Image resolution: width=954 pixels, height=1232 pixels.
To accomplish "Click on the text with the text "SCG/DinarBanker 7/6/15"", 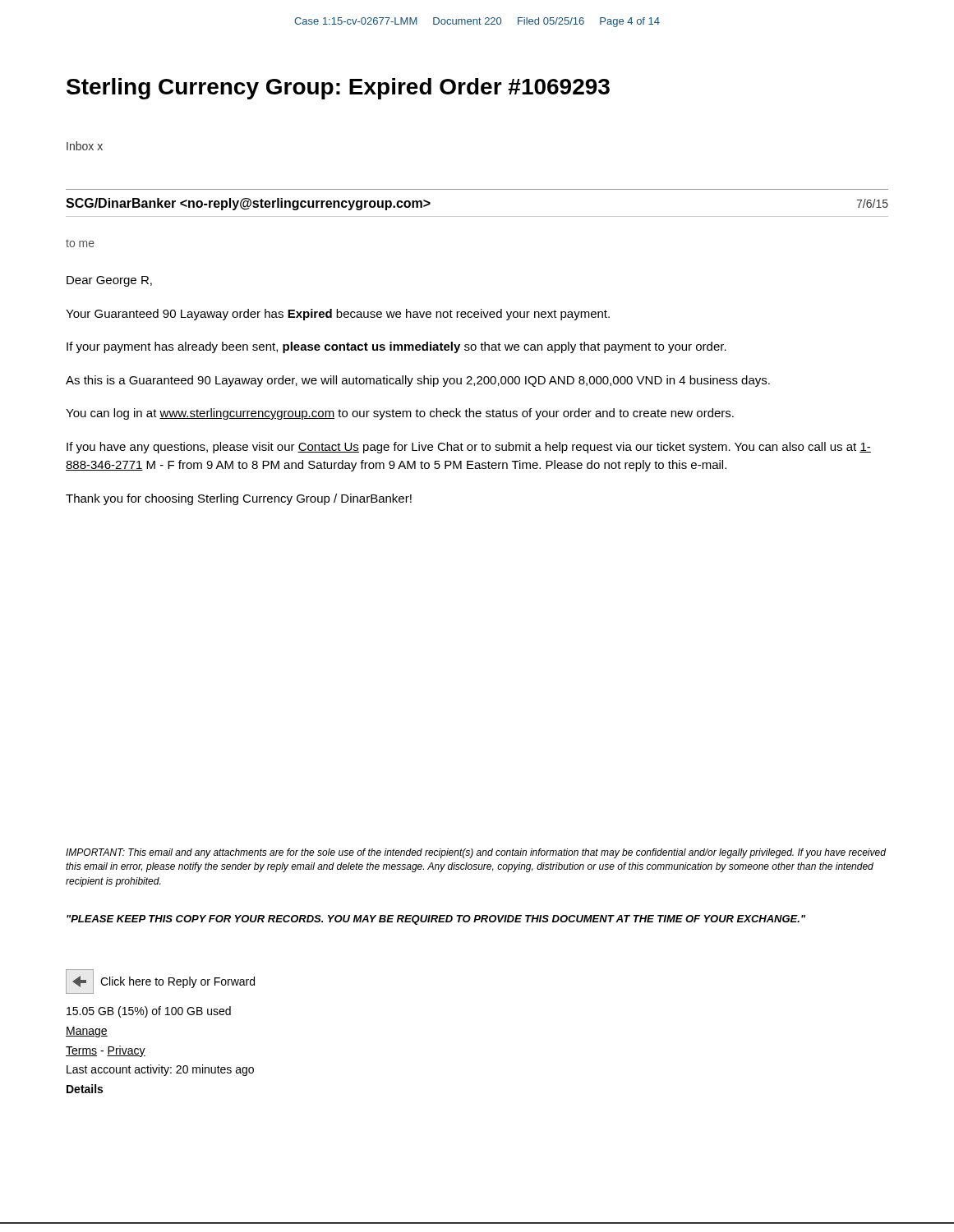I will pyautogui.click(x=247, y=204).
